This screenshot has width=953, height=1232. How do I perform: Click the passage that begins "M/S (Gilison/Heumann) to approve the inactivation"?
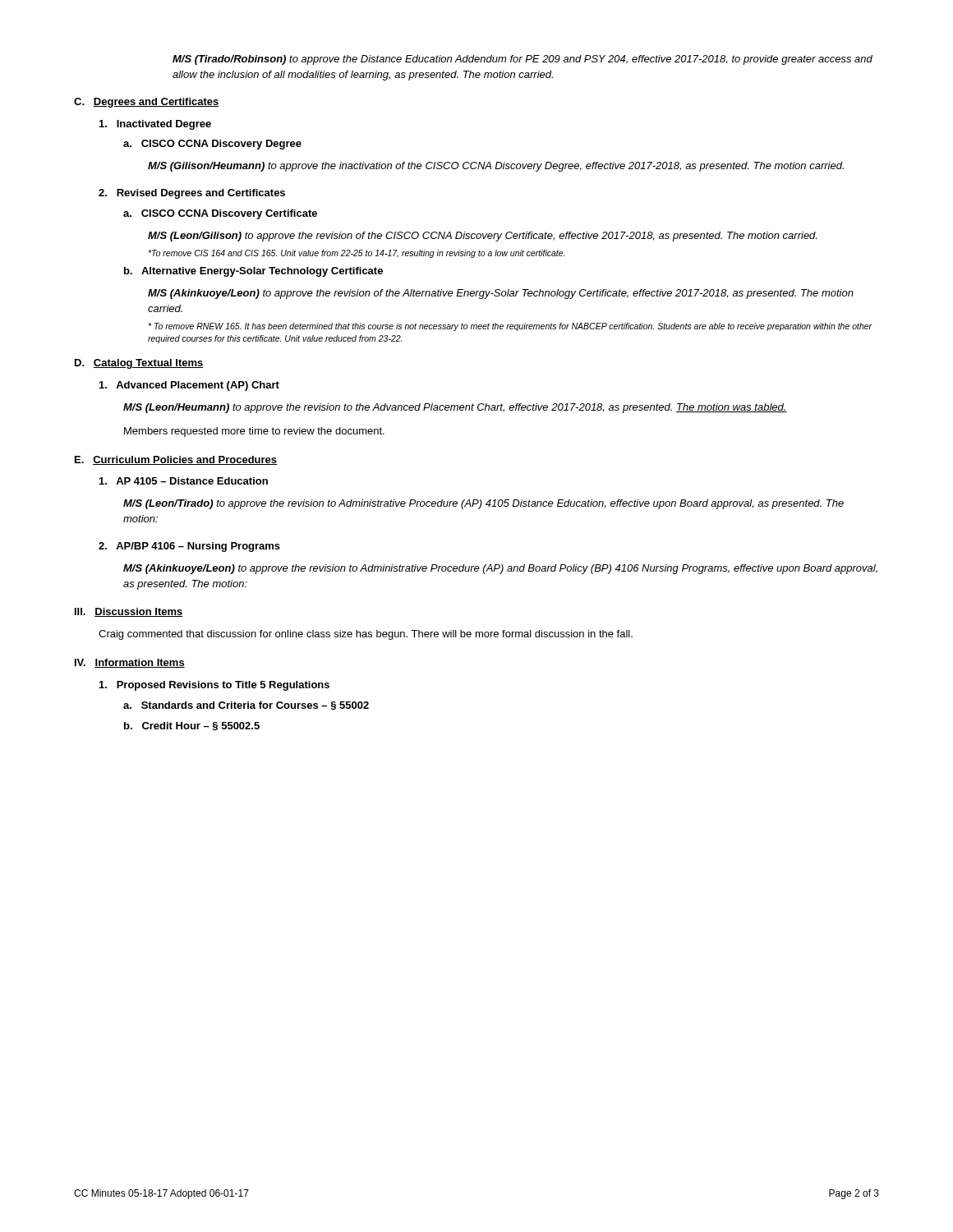[513, 166]
